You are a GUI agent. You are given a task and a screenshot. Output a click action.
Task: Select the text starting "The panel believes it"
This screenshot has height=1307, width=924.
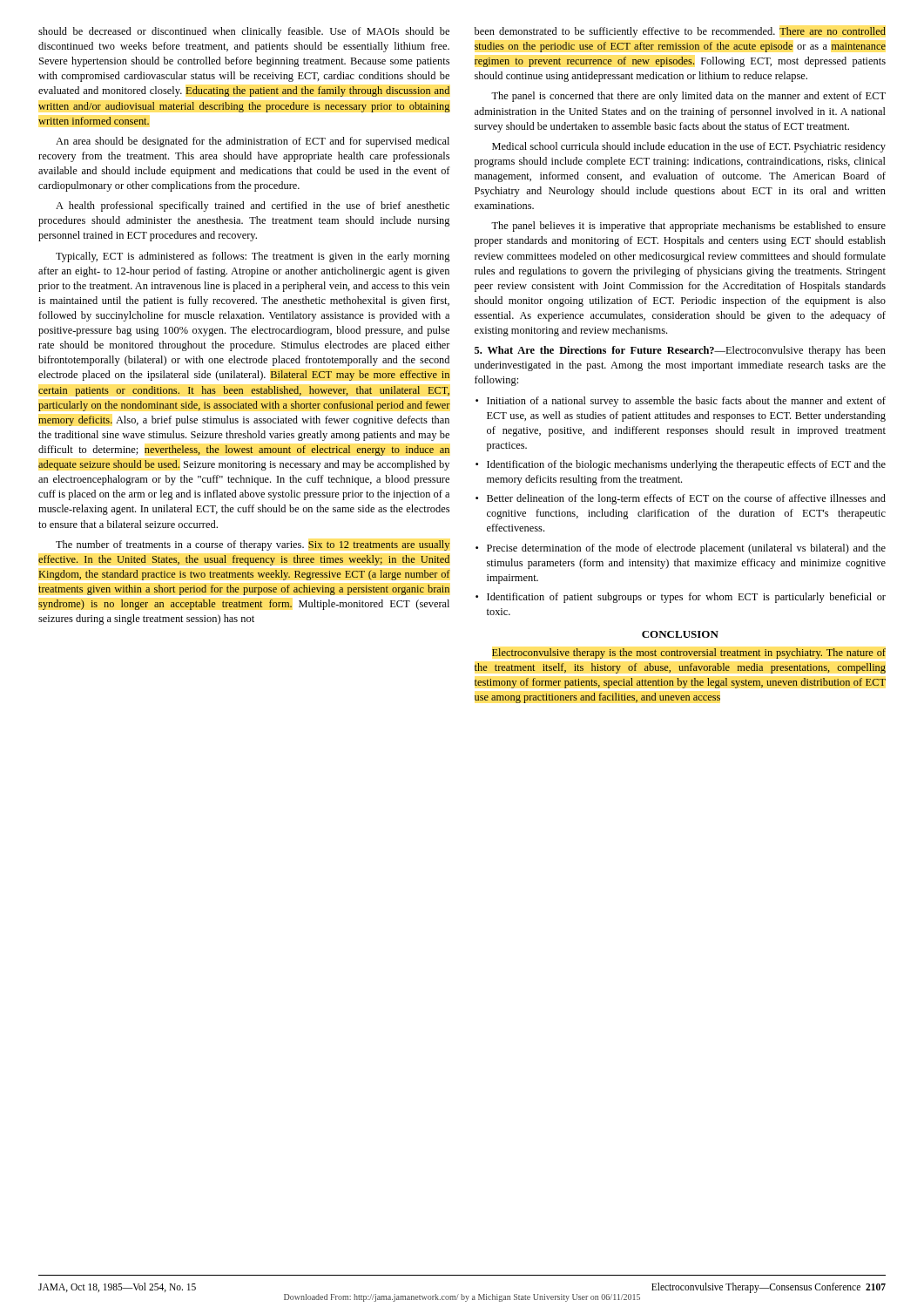pos(680,279)
